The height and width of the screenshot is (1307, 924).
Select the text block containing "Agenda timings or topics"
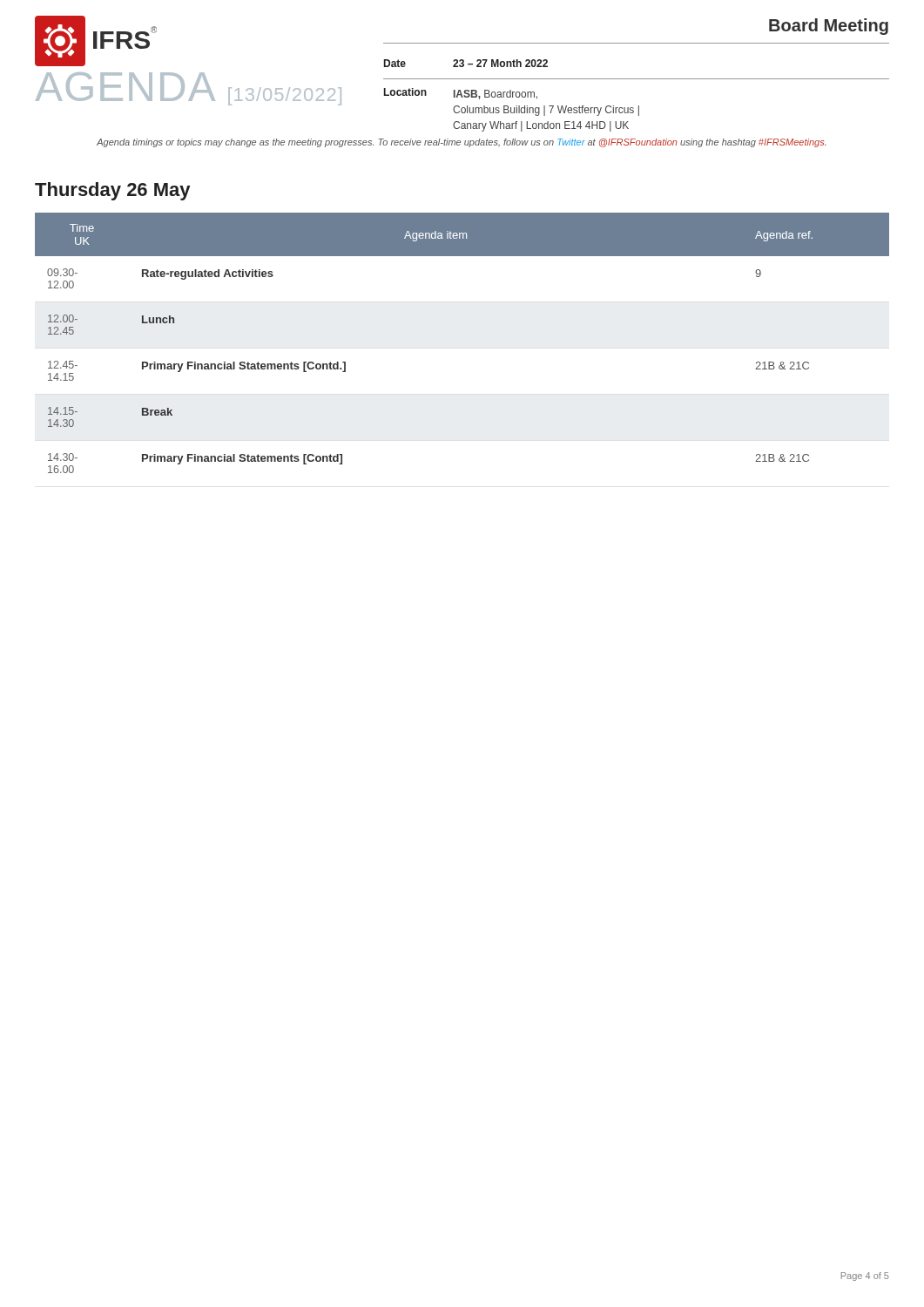click(462, 142)
